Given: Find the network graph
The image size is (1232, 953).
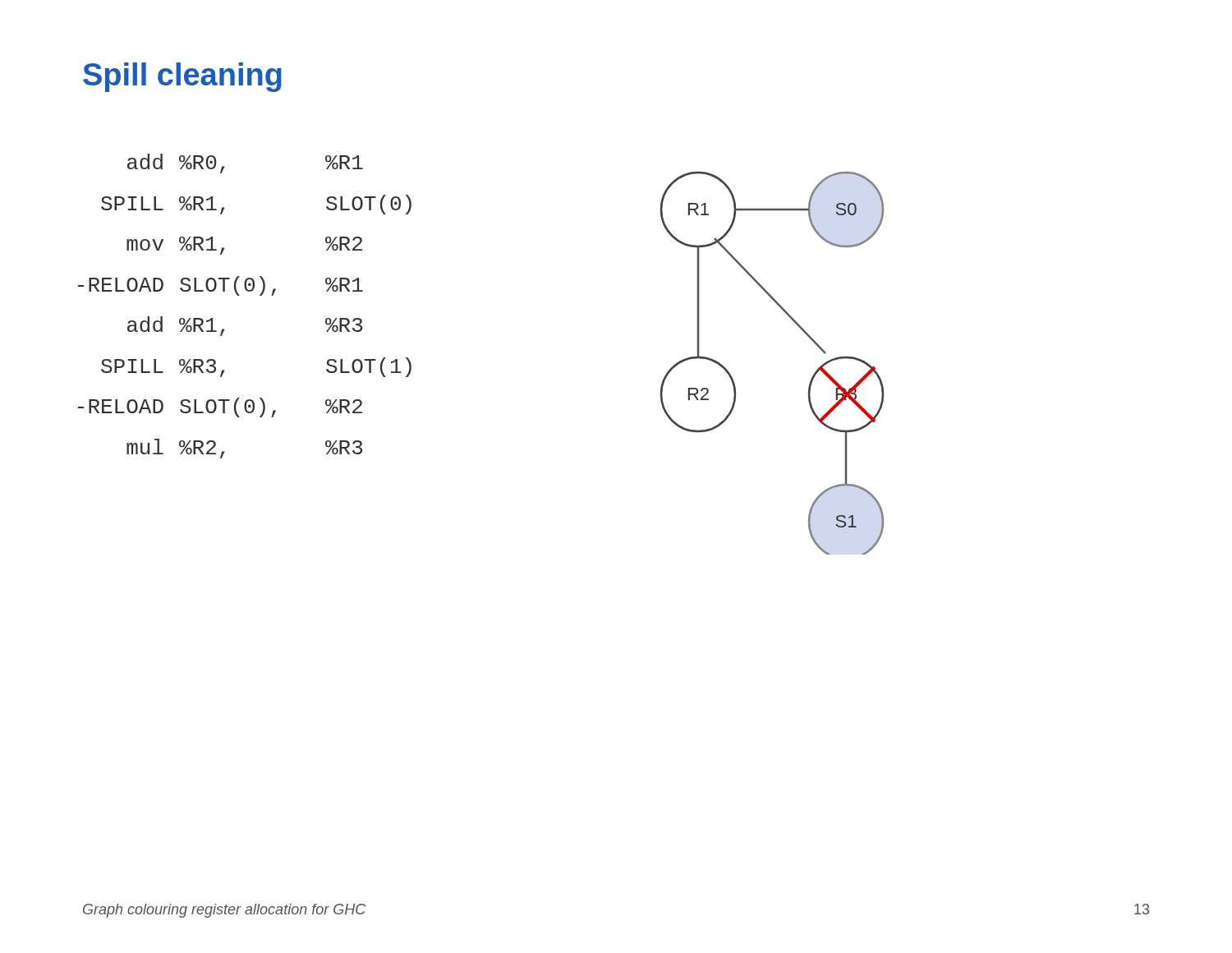Looking at the screenshot, I should click(788, 351).
